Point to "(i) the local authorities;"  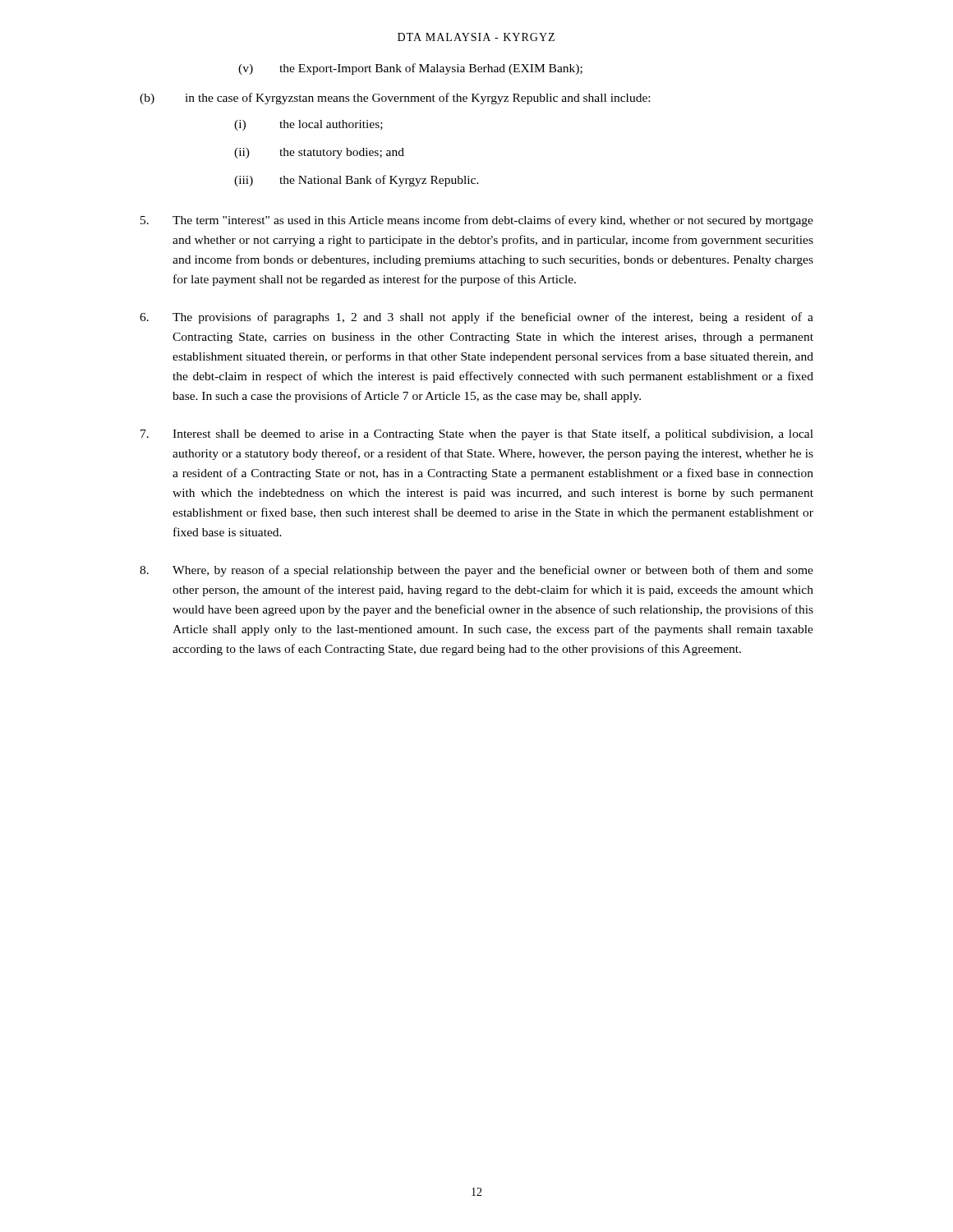pos(309,124)
